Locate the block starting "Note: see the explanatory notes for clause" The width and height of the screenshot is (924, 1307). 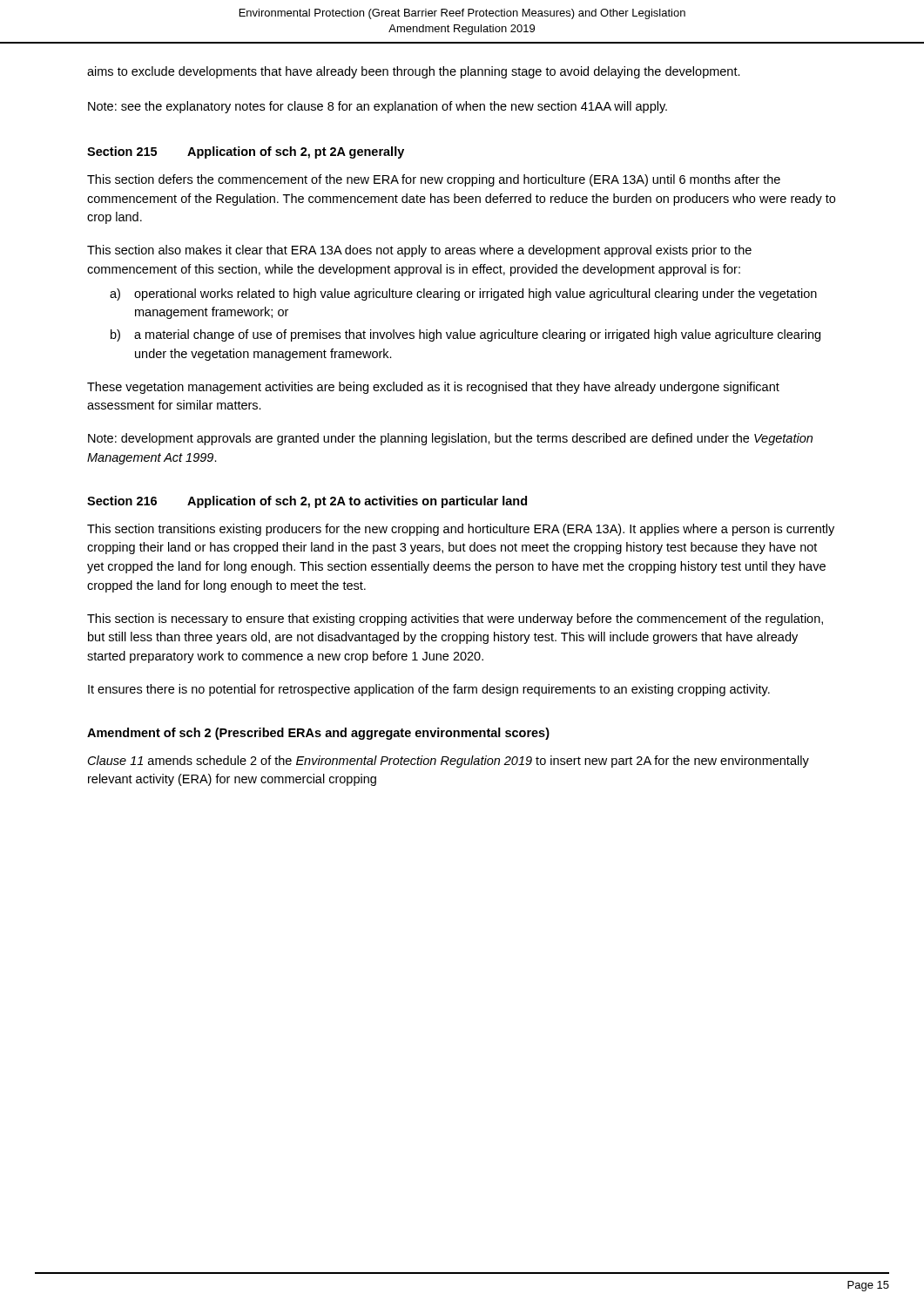pos(378,106)
